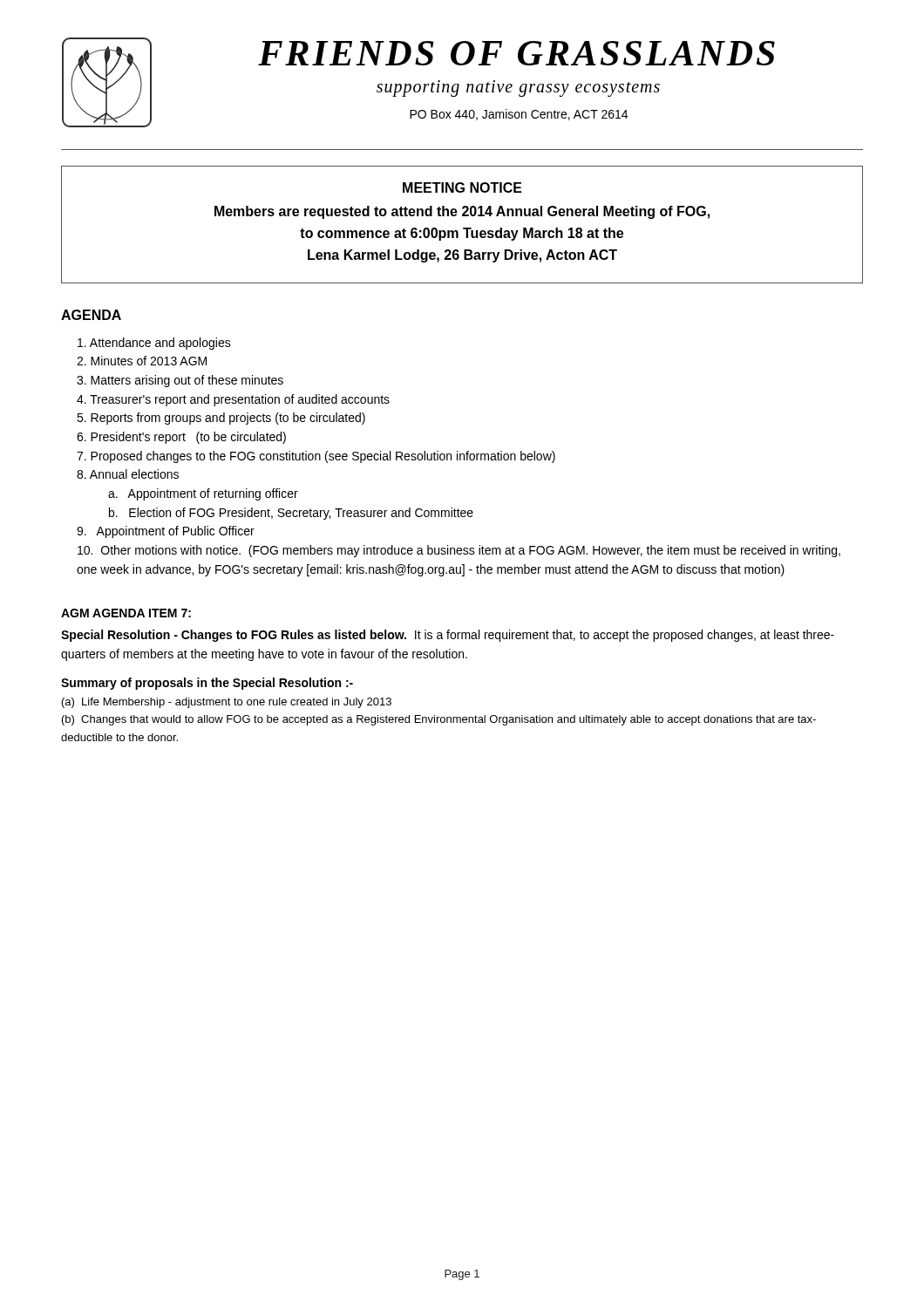
Task: Find the element starting "PO Box 440, Jamison Centre, ACT 2614"
Action: pos(519,114)
